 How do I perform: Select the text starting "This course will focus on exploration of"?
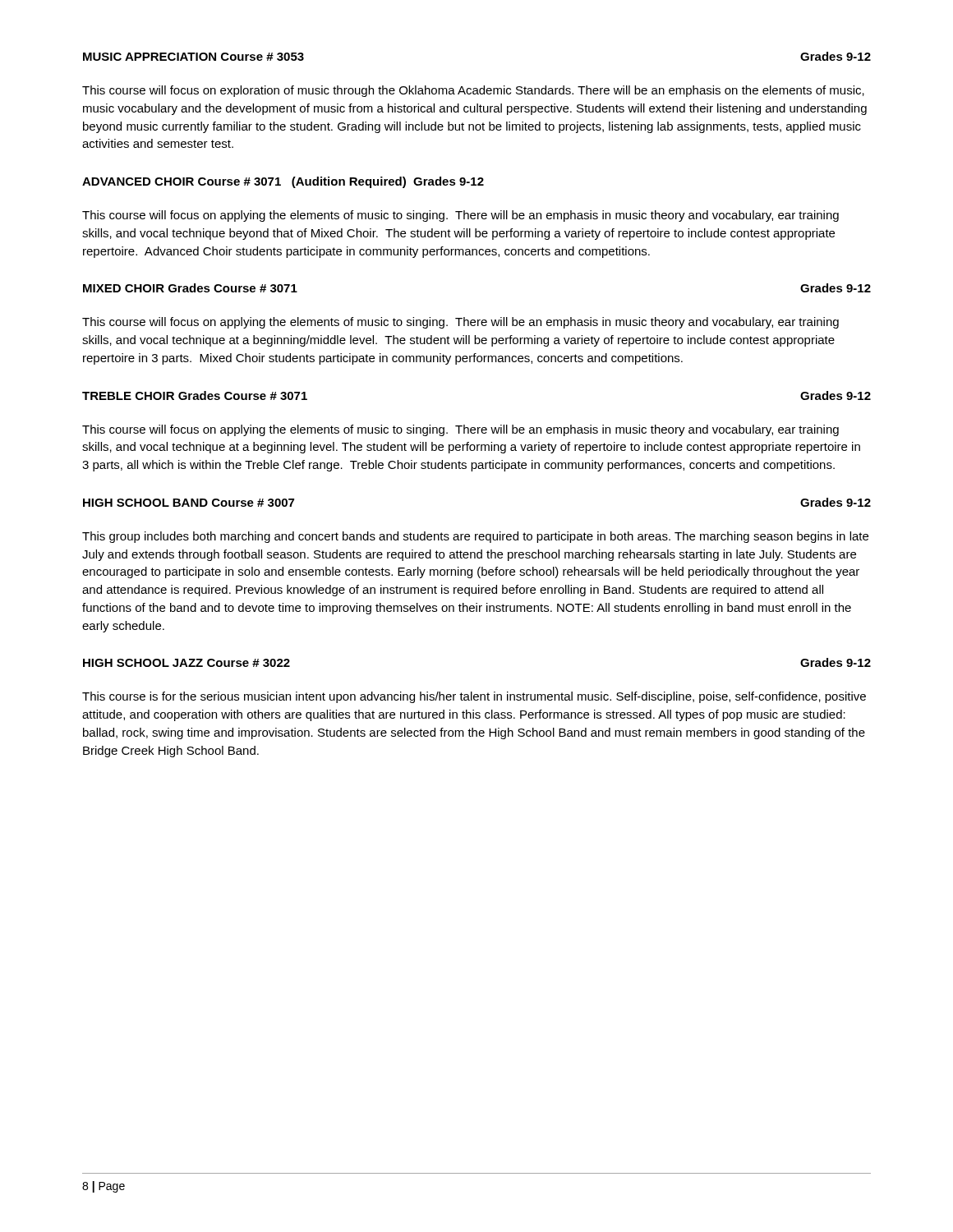point(476,117)
